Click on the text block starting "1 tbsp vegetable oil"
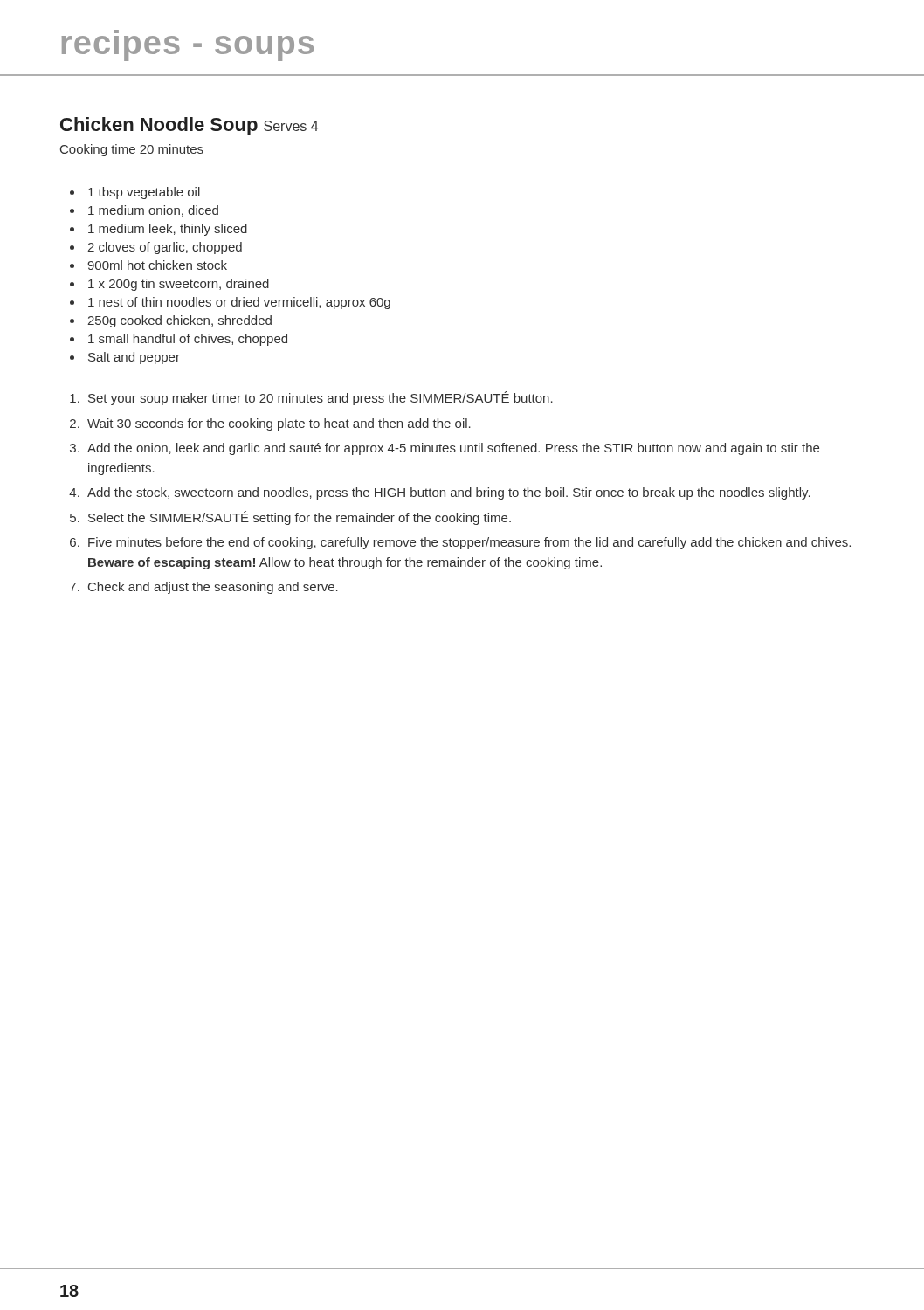Screen dimensions: 1310x924 (144, 192)
